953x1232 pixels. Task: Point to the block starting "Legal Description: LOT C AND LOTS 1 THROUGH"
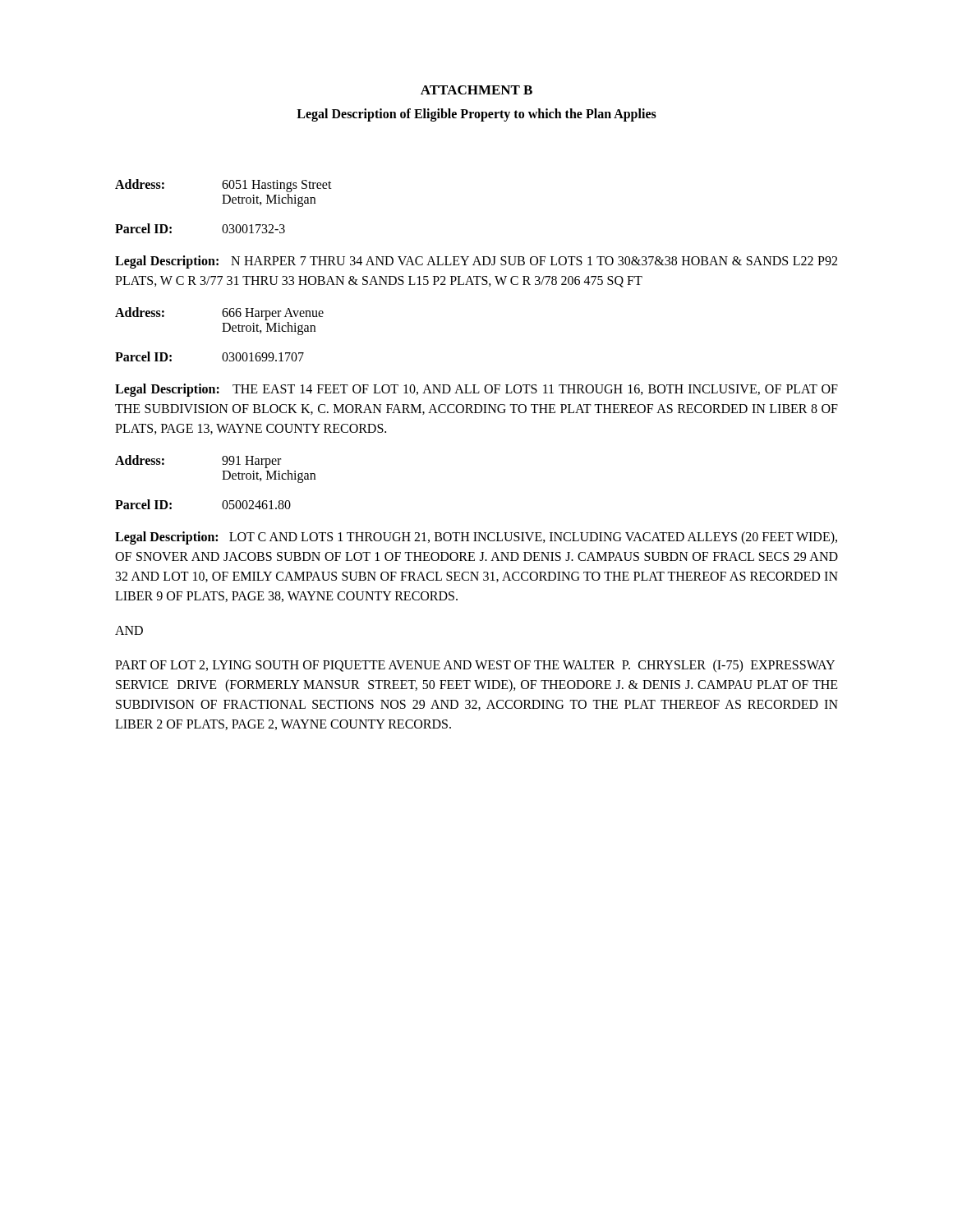tap(476, 566)
